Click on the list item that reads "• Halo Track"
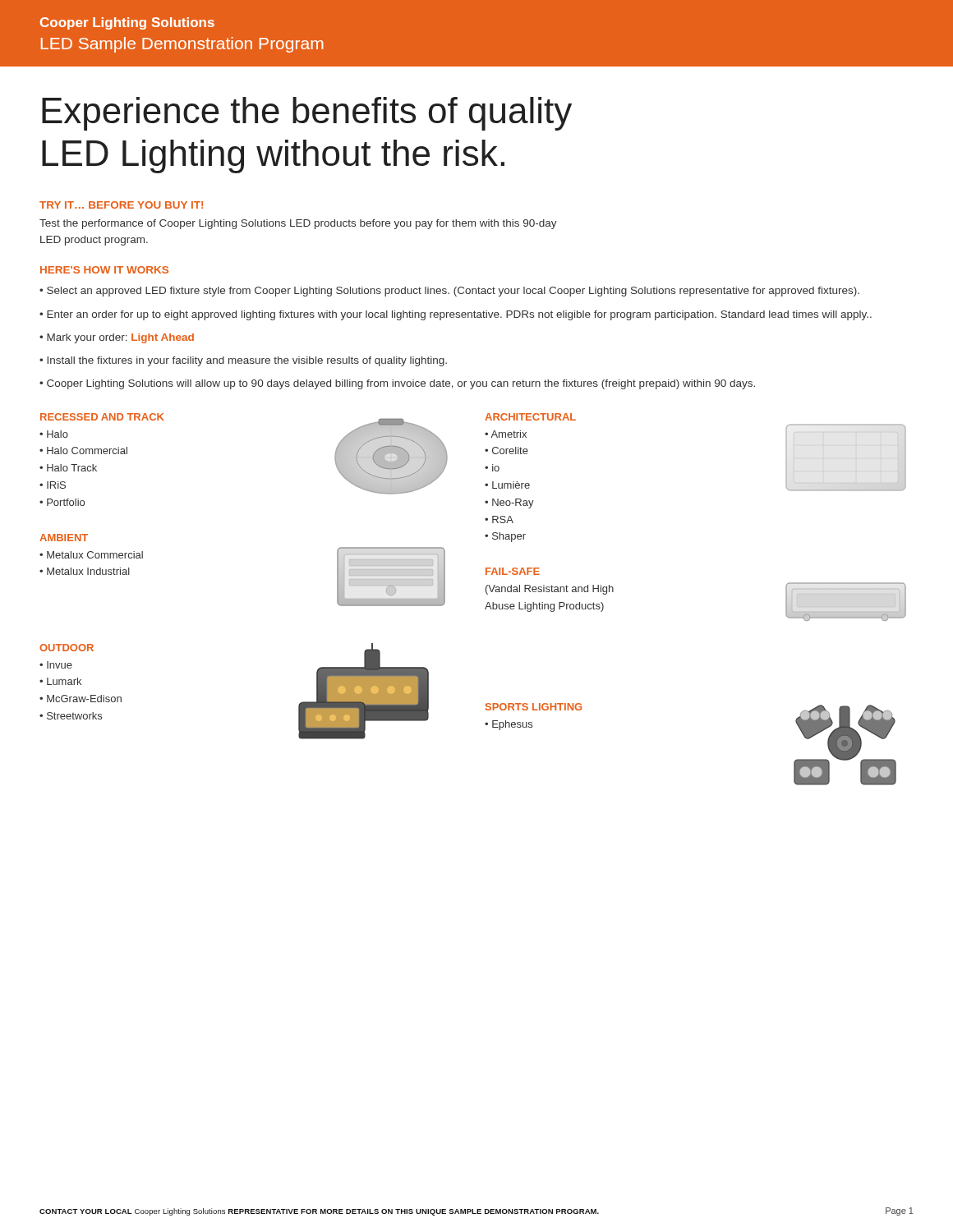Image resolution: width=953 pixels, height=1232 pixels. 68,468
